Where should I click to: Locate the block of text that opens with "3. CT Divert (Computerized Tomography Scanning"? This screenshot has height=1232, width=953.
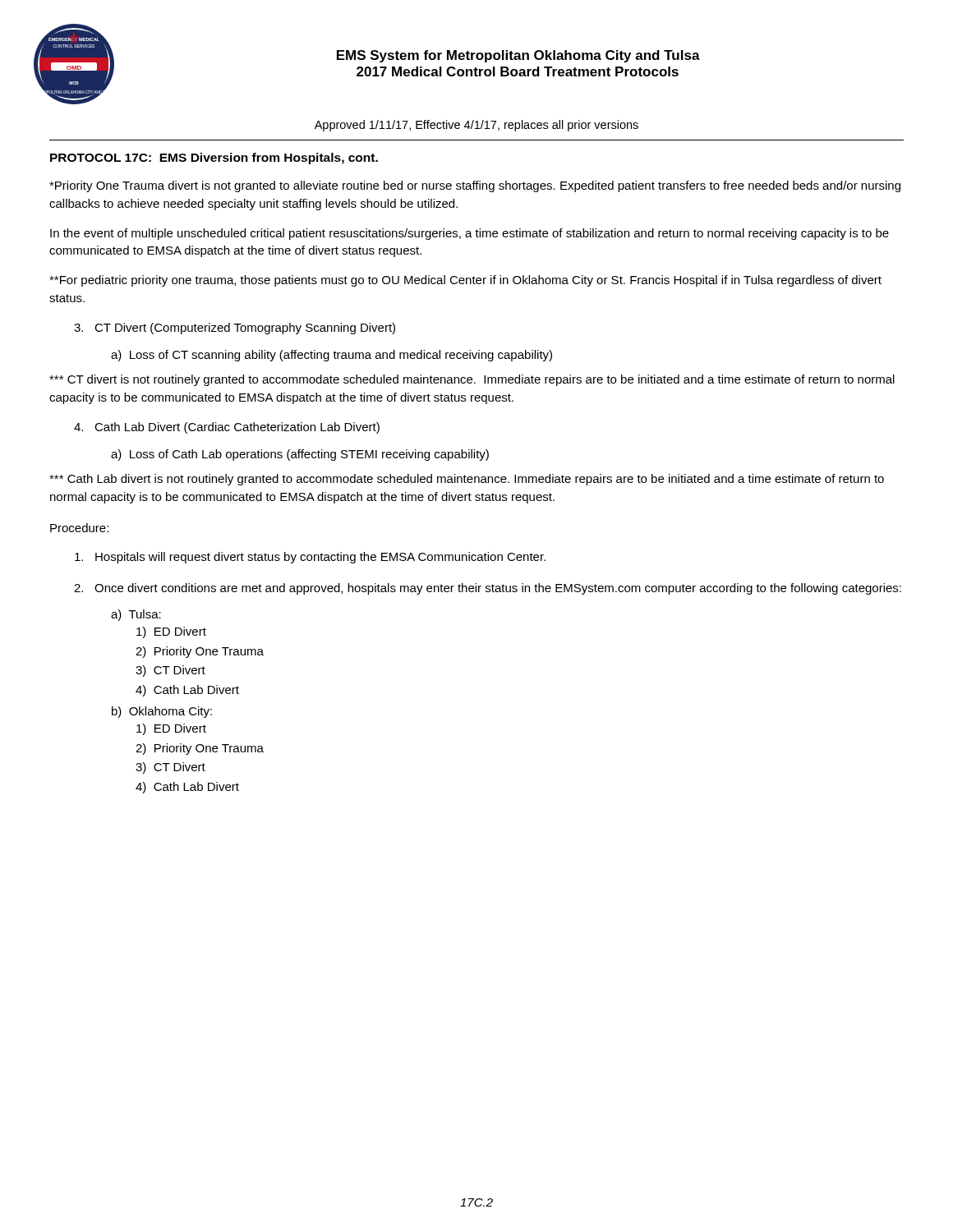235,327
